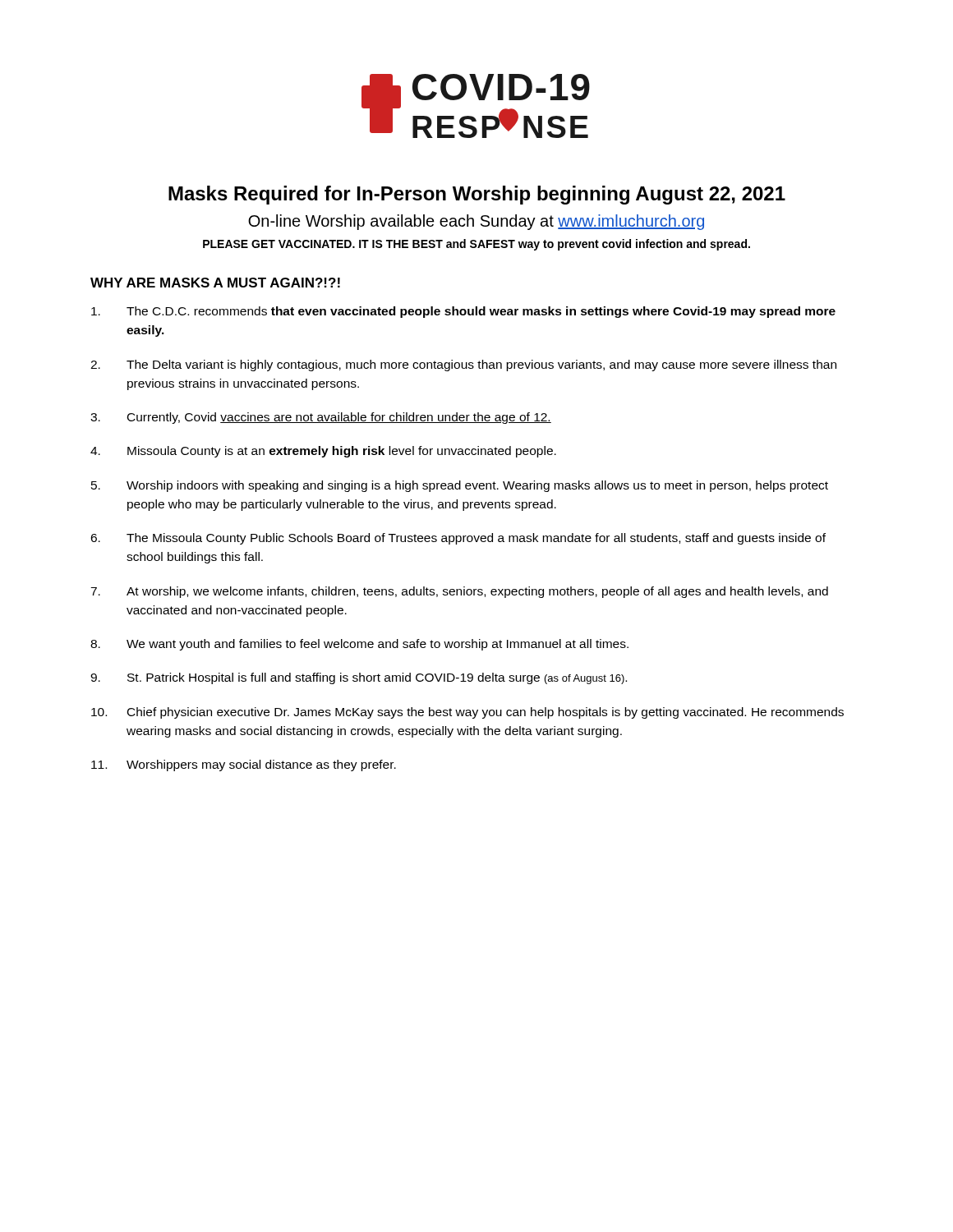Click on the text starting "The C.D.C. recommends"

(x=476, y=321)
